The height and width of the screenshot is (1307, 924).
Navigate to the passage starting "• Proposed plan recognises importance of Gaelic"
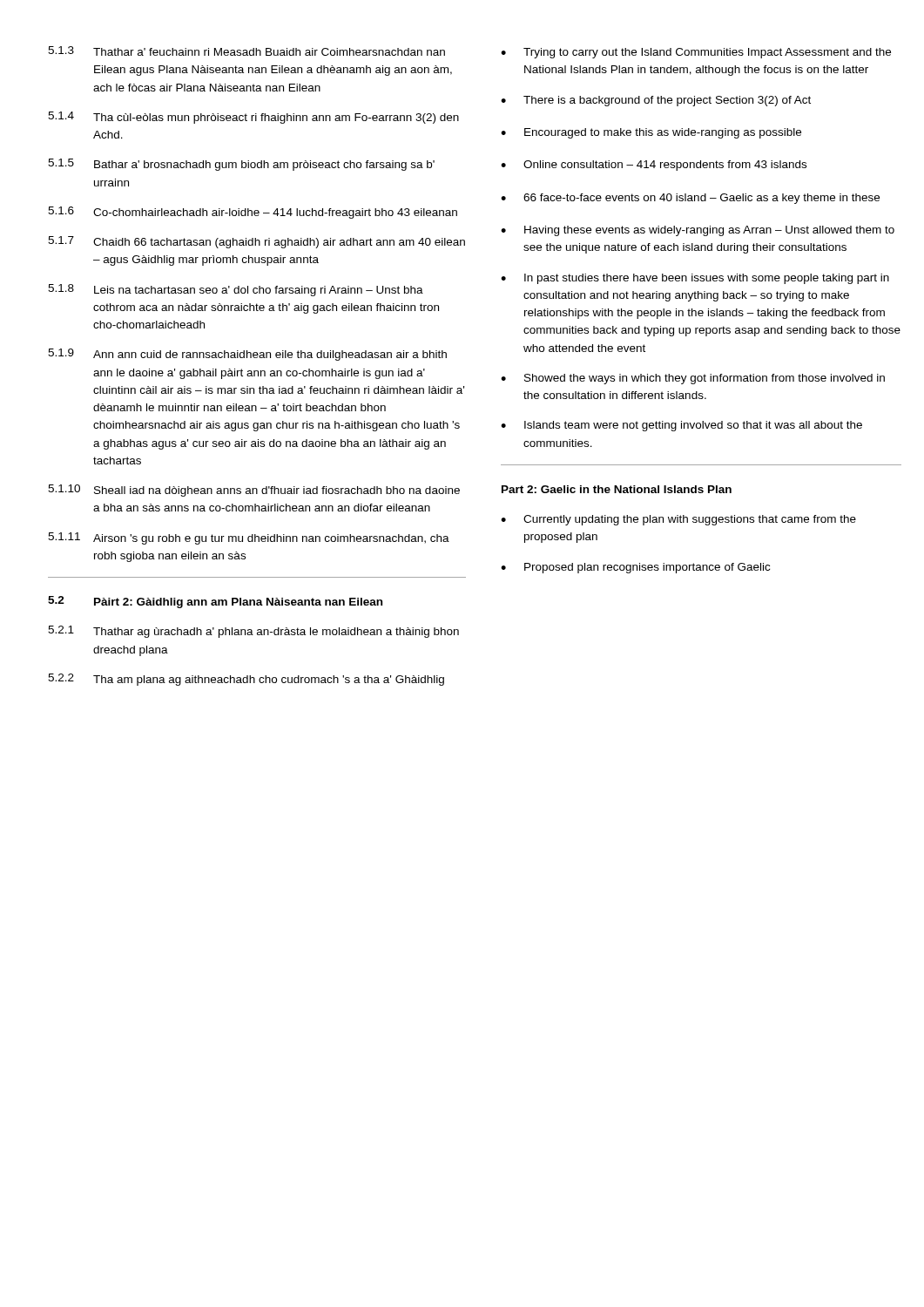701,568
